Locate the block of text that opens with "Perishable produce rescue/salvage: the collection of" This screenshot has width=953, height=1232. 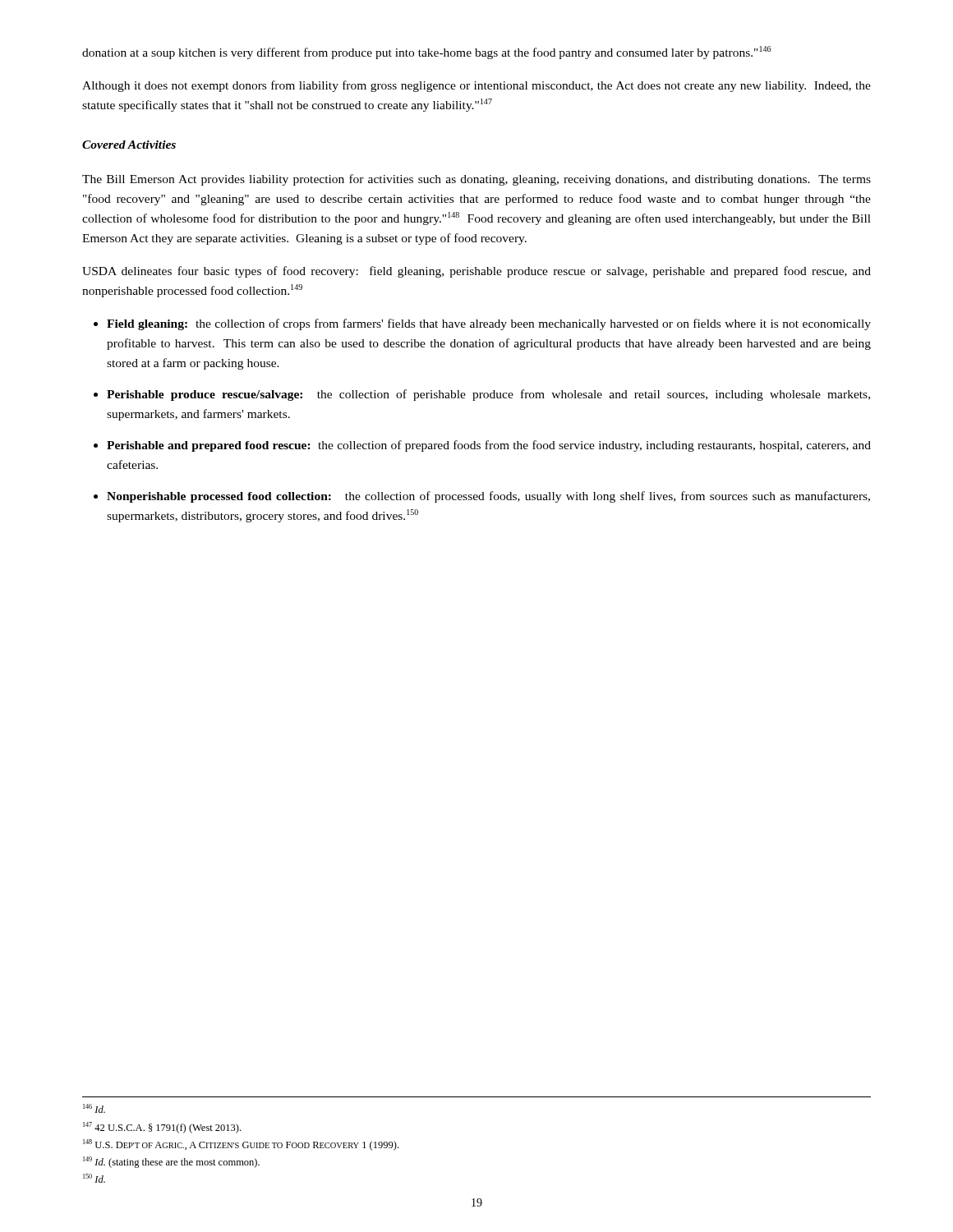tap(489, 404)
